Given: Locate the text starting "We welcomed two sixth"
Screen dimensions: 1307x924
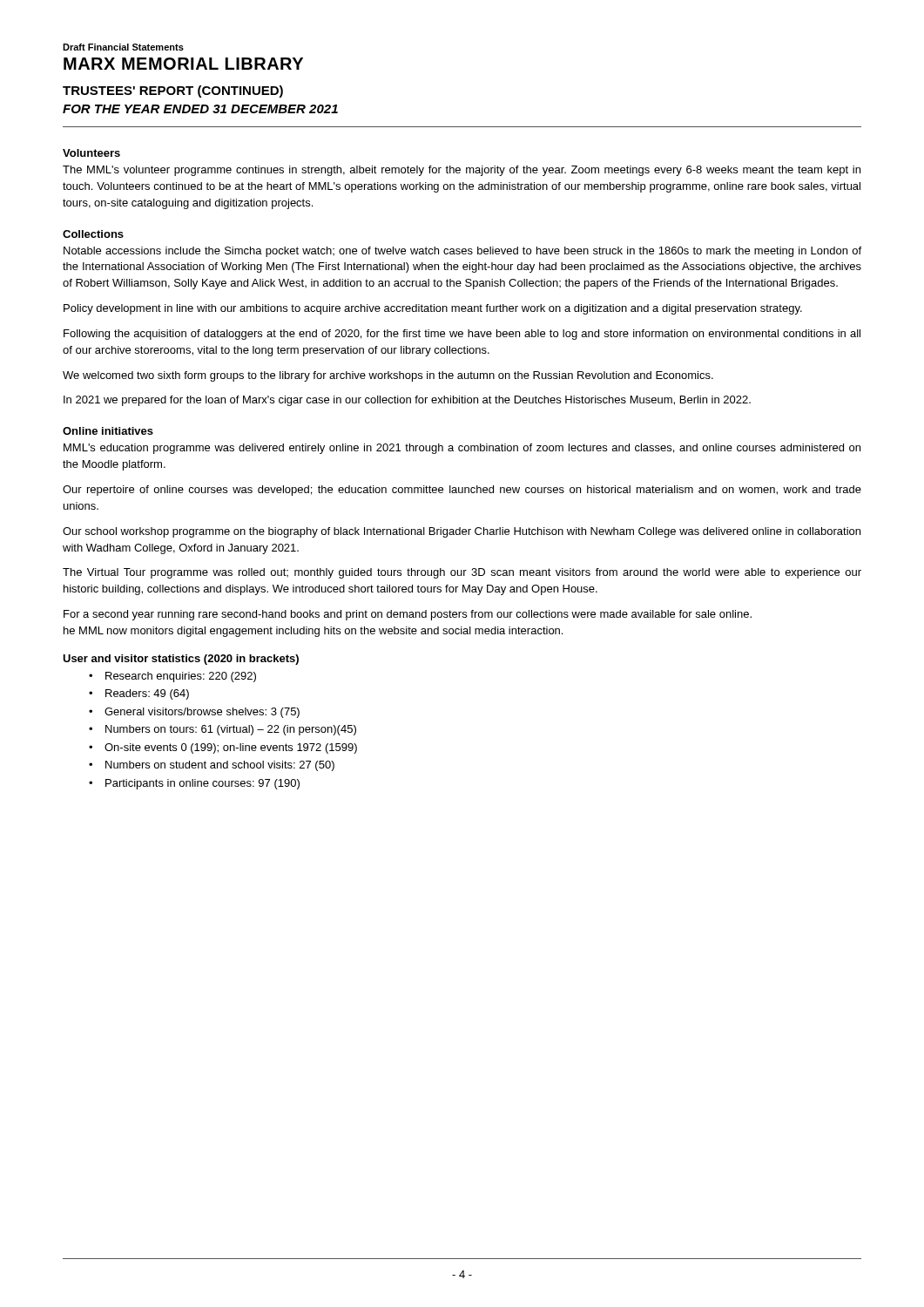Looking at the screenshot, I should click(388, 375).
